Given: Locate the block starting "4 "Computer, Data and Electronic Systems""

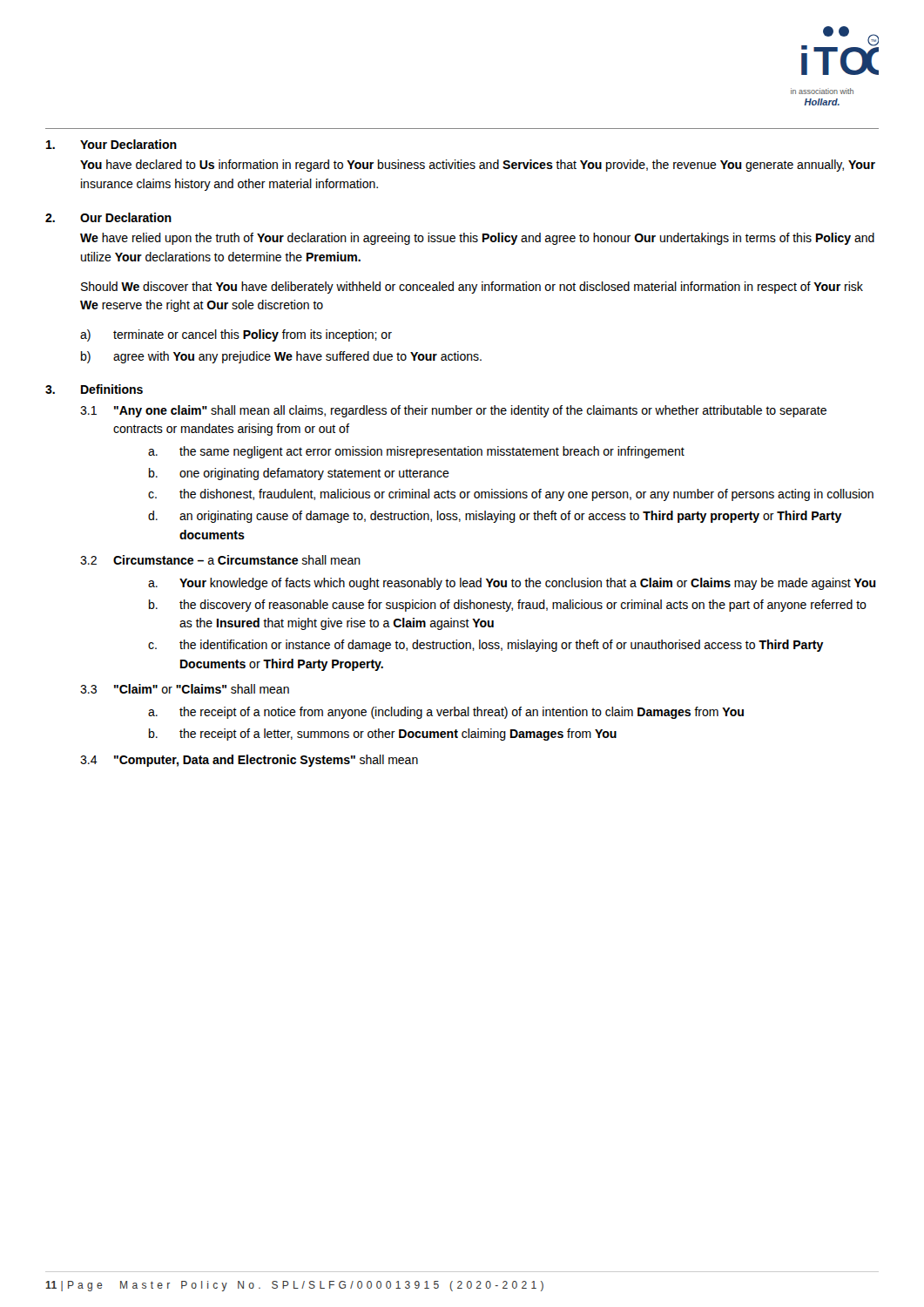Looking at the screenshot, I should pyautogui.click(x=249, y=761).
